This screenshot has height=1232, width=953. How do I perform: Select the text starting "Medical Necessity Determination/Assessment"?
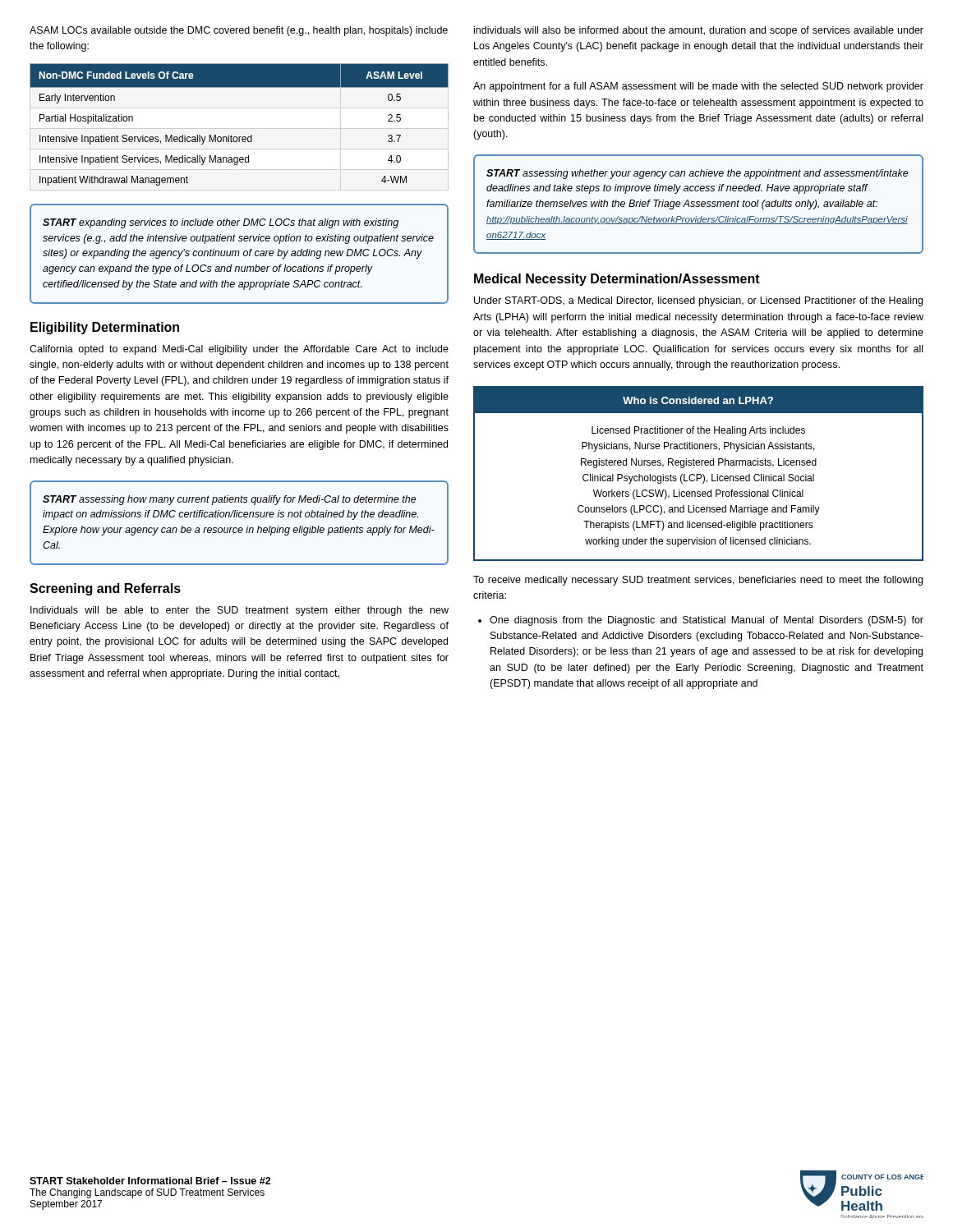616,279
